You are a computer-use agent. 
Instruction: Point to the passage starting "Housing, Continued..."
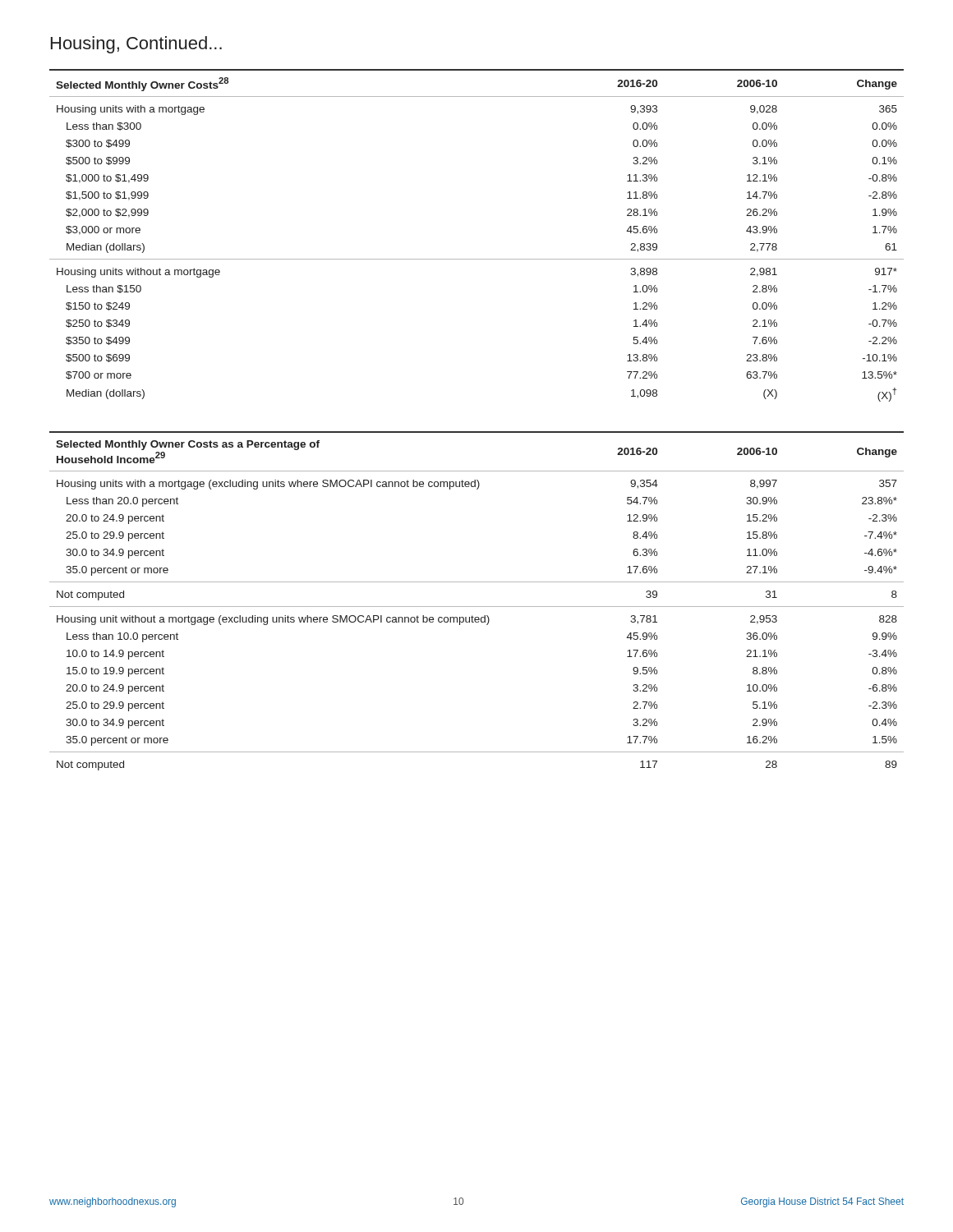pyautogui.click(x=136, y=43)
